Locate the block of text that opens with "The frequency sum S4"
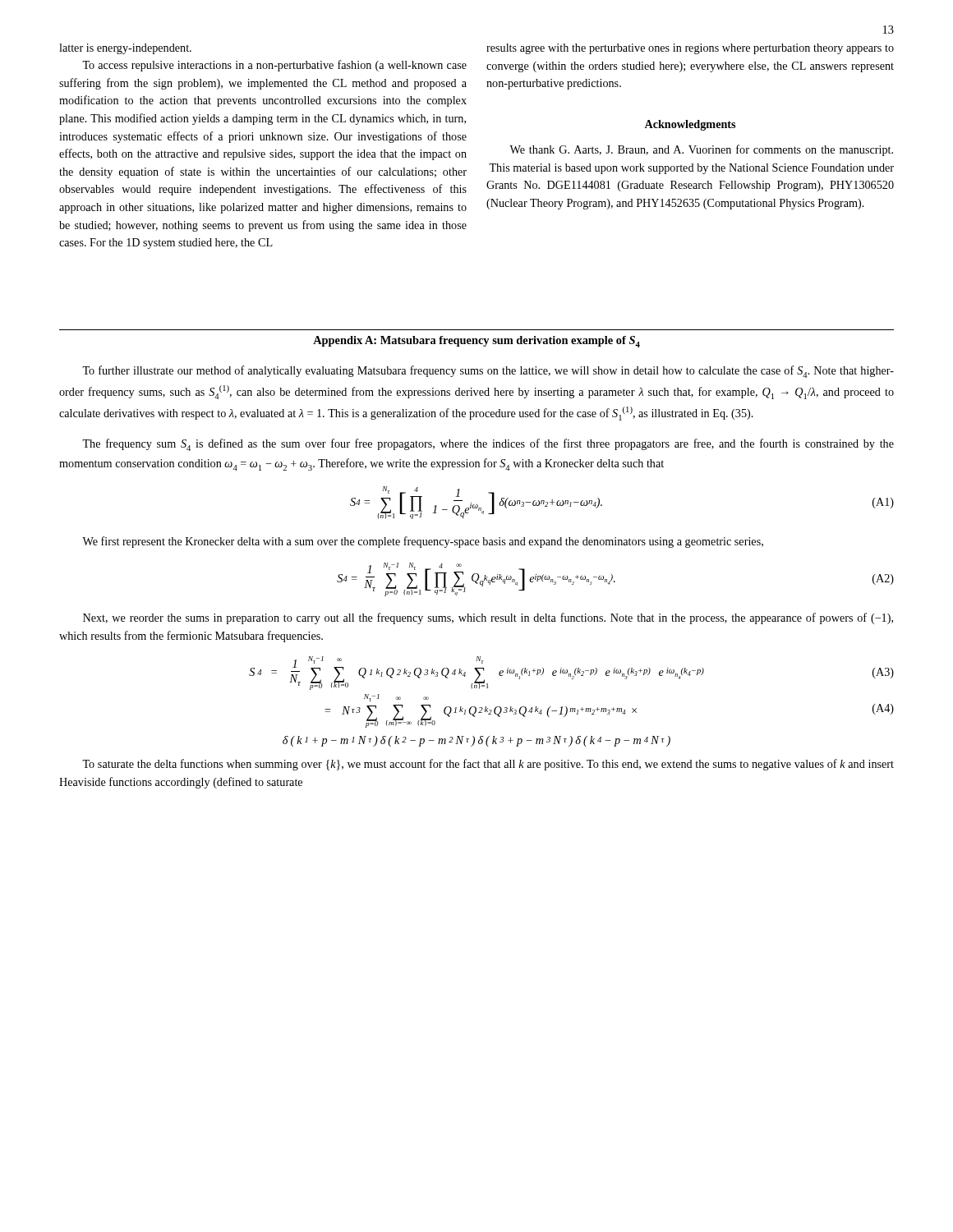 tap(476, 455)
